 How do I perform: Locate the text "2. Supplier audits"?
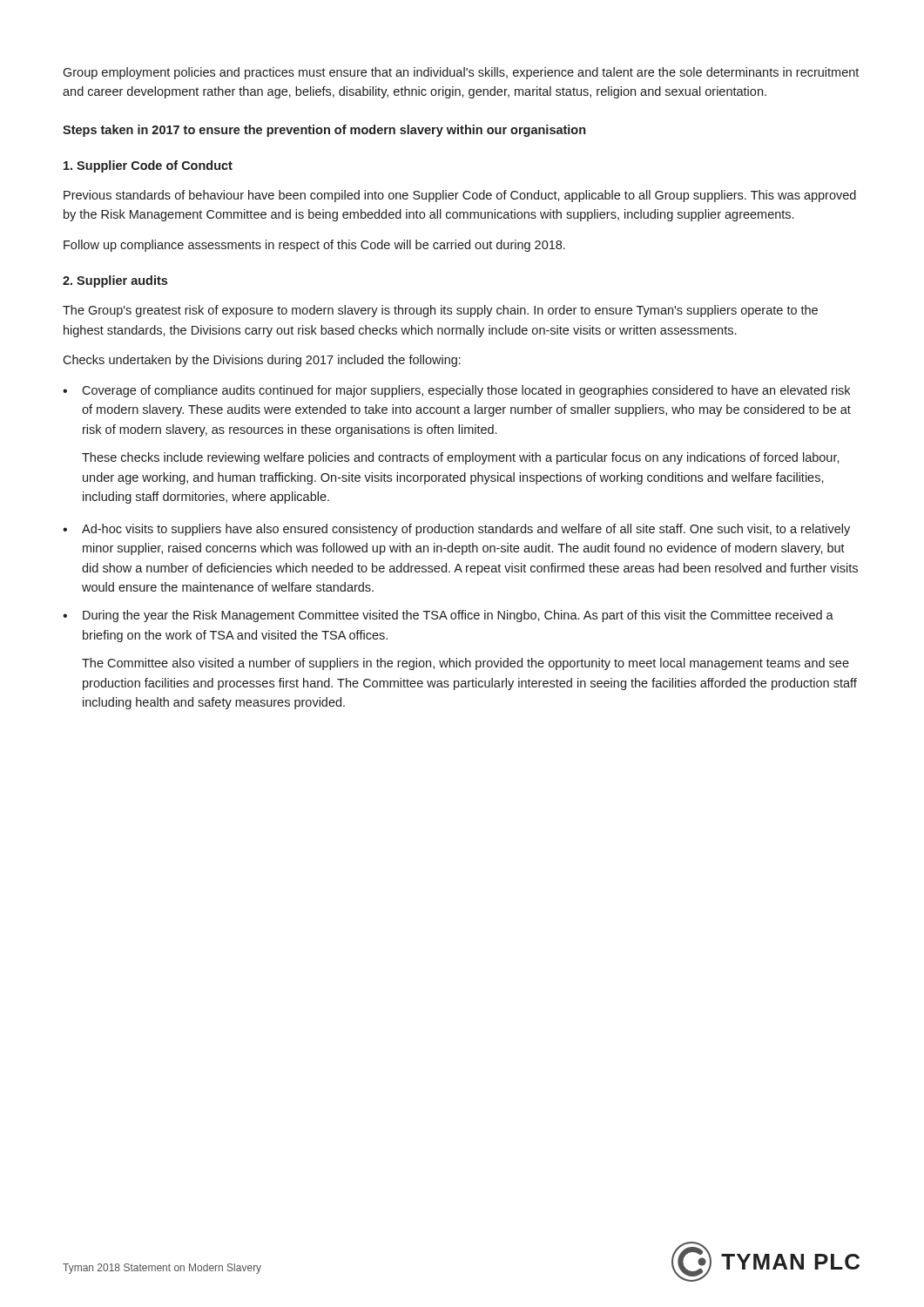(115, 281)
